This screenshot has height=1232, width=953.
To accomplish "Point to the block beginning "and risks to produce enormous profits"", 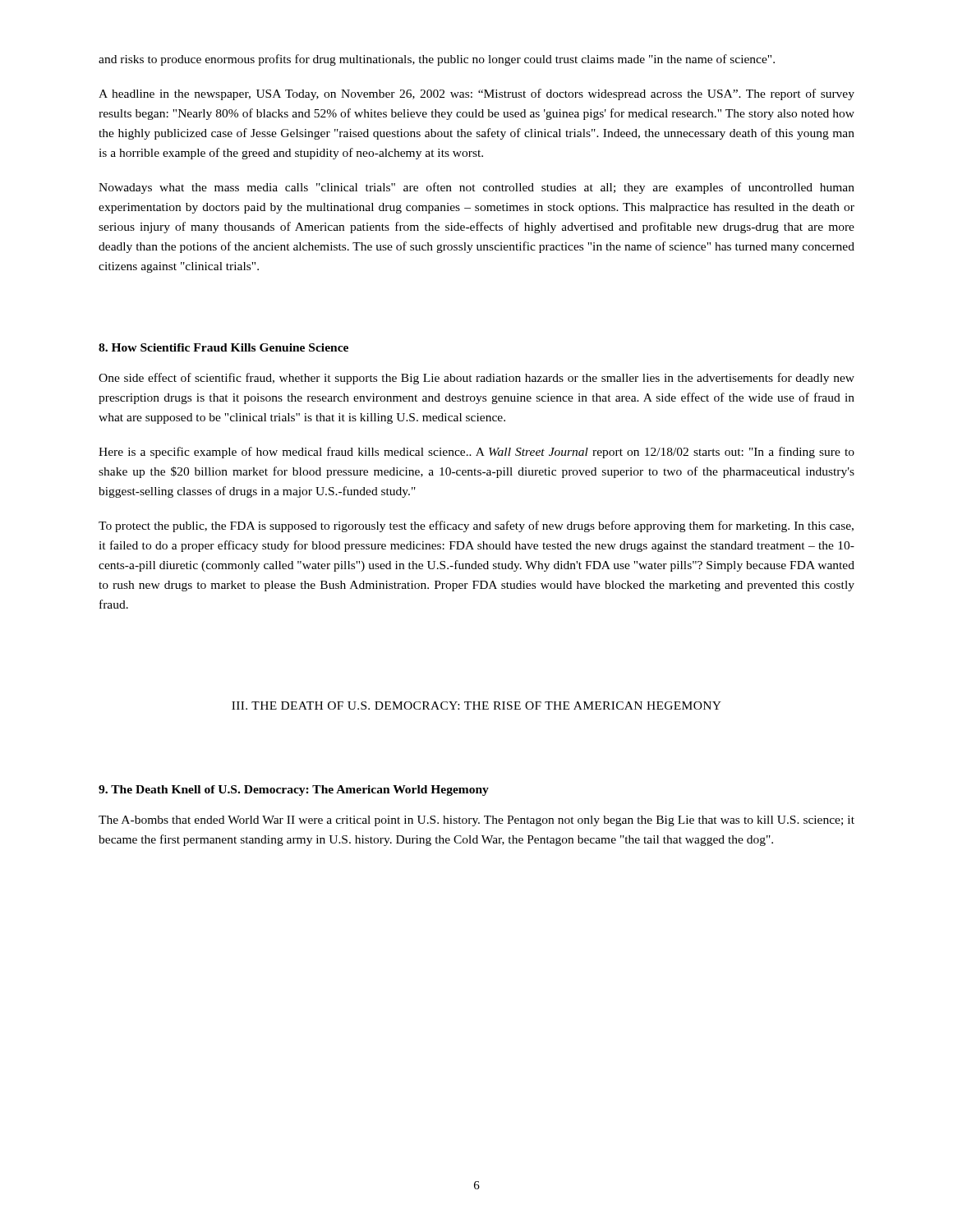I will coord(437,59).
